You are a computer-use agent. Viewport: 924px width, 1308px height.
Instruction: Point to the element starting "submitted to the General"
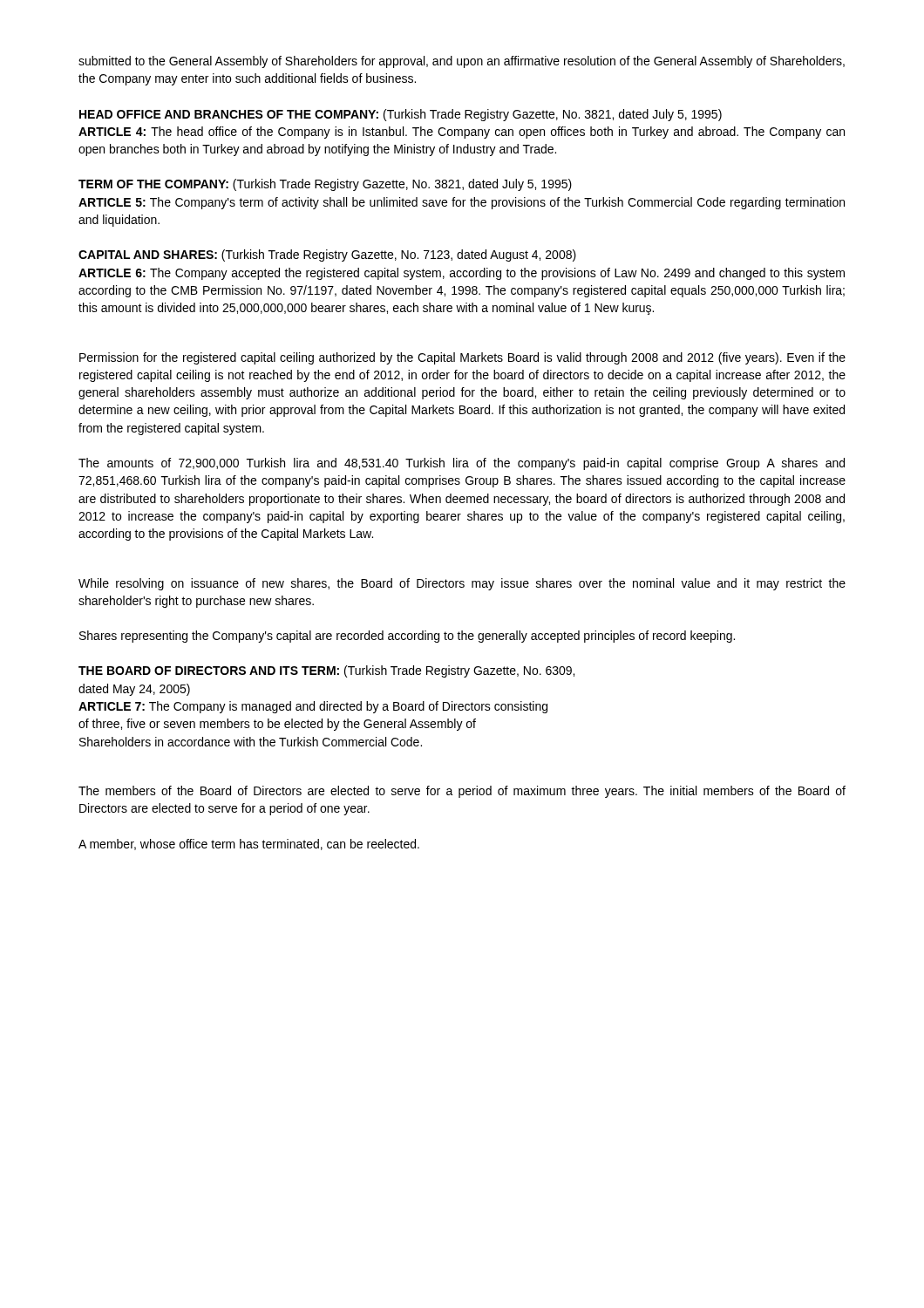pyautogui.click(x=462, y=70)
